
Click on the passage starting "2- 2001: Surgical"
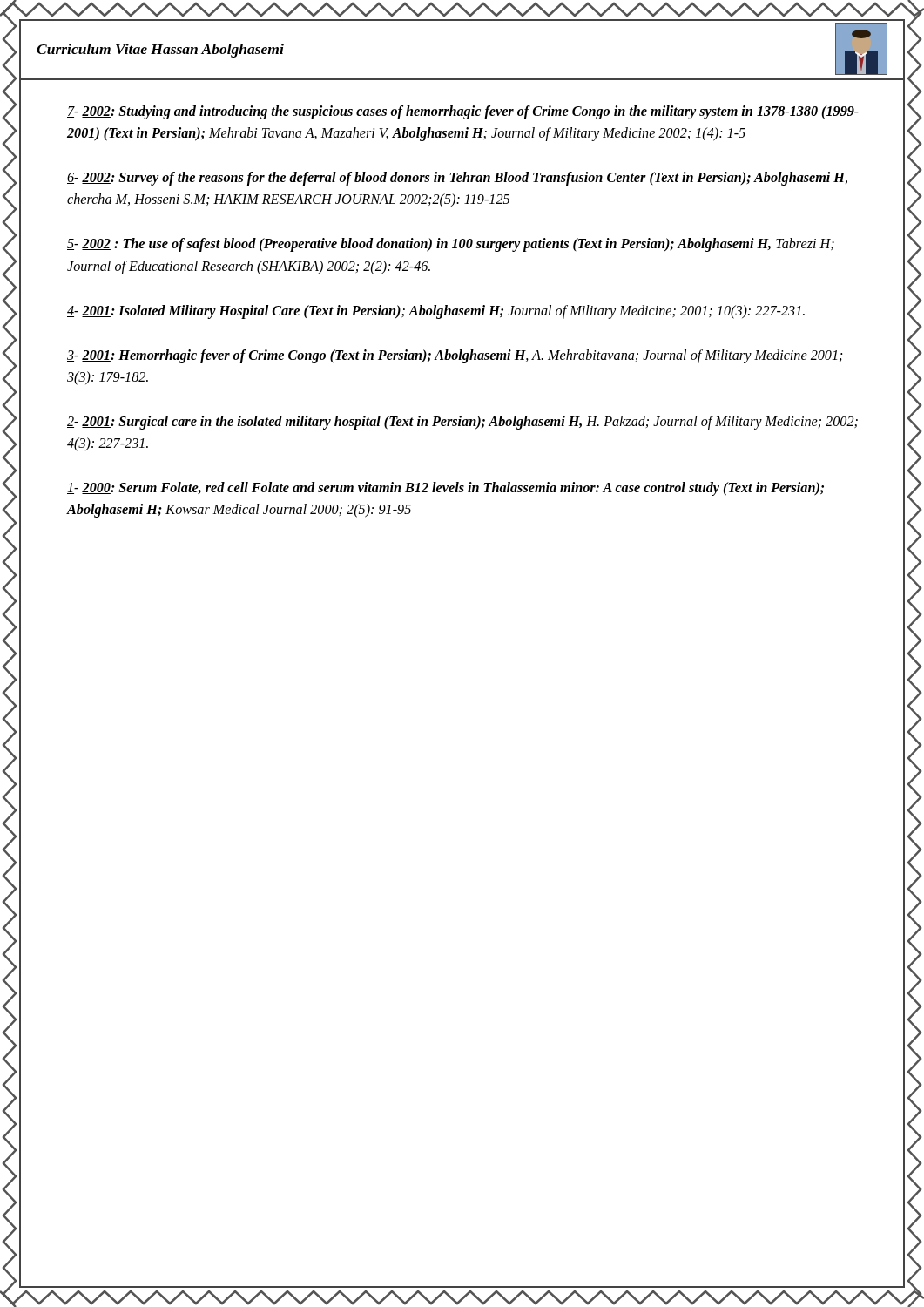pos(463,433)
